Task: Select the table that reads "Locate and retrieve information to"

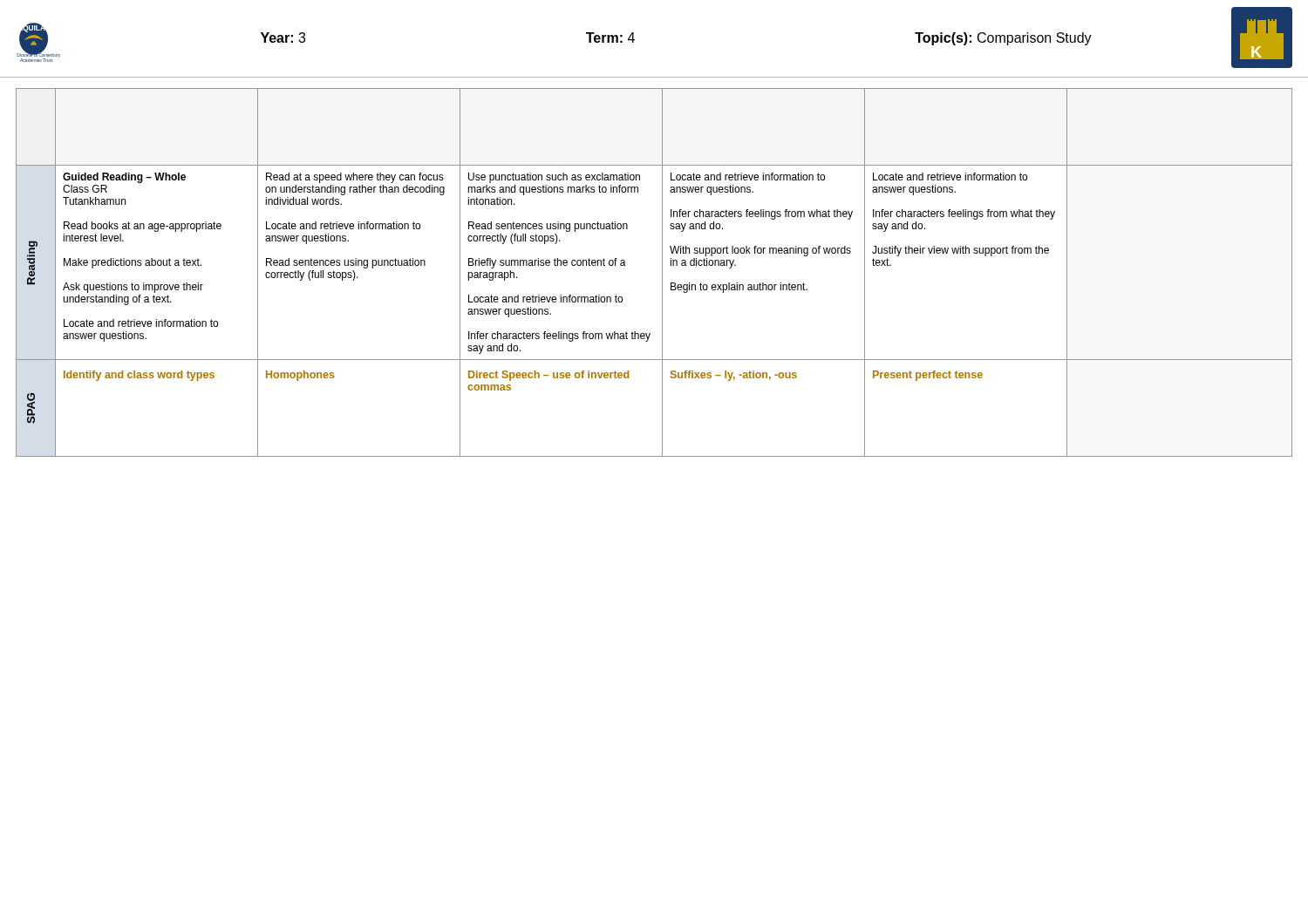Action: (654, 272)
